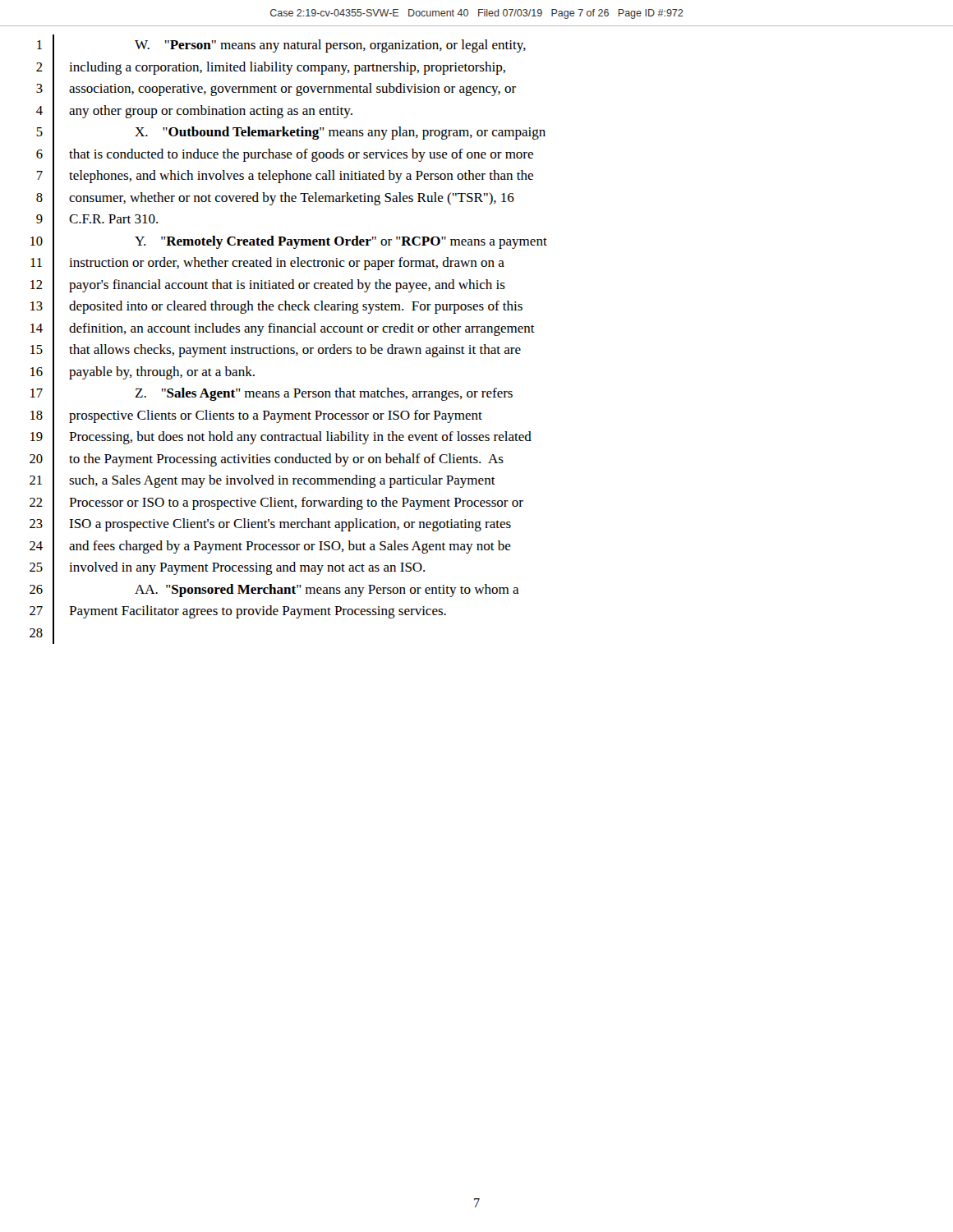The width and height of the screenshot is (953, 1232).
Task: Find the list item that reads "10 Y. "Remotely Created"
Action: 476,241
